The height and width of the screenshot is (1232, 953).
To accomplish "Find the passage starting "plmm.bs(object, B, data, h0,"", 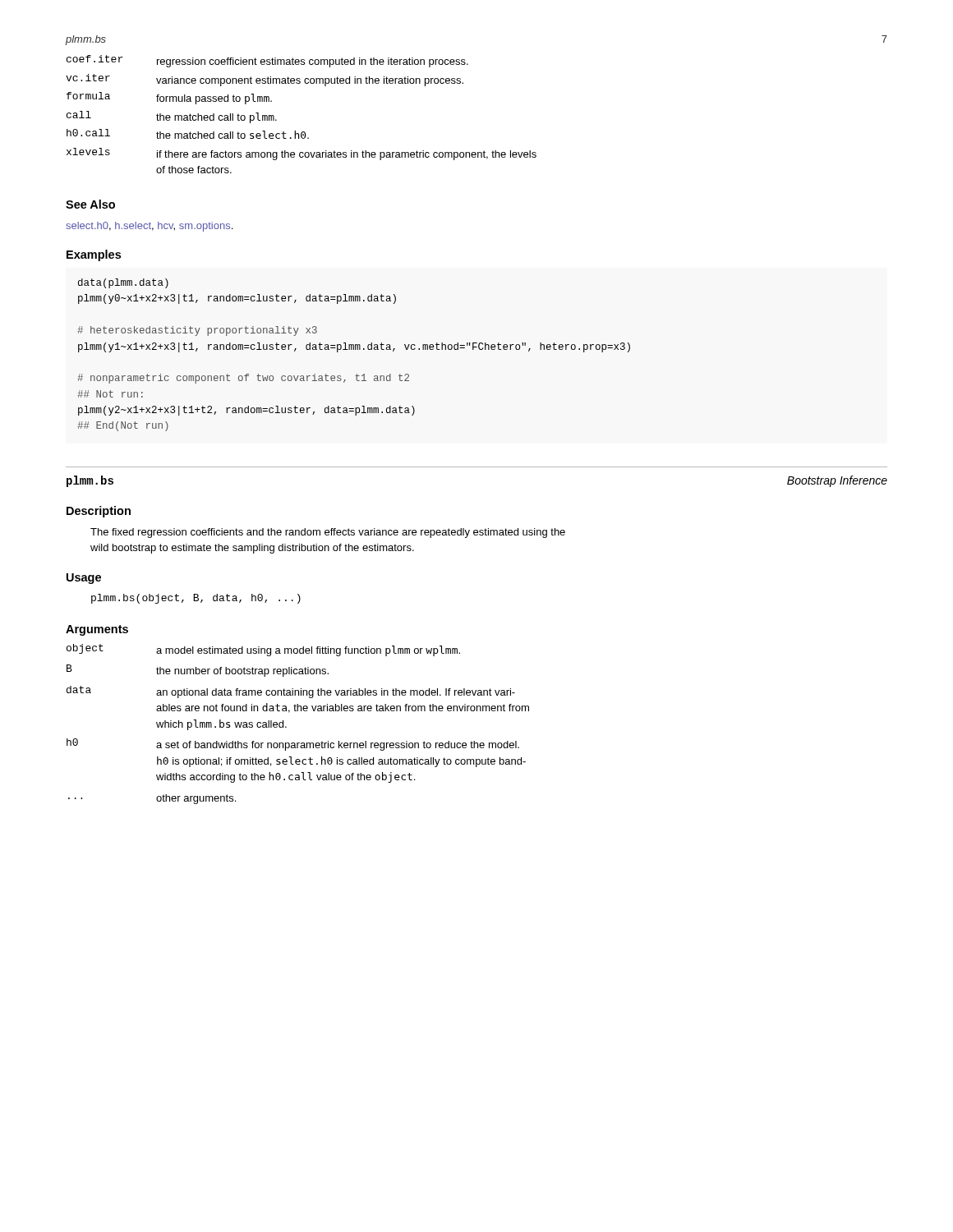I will coord(196,598).
